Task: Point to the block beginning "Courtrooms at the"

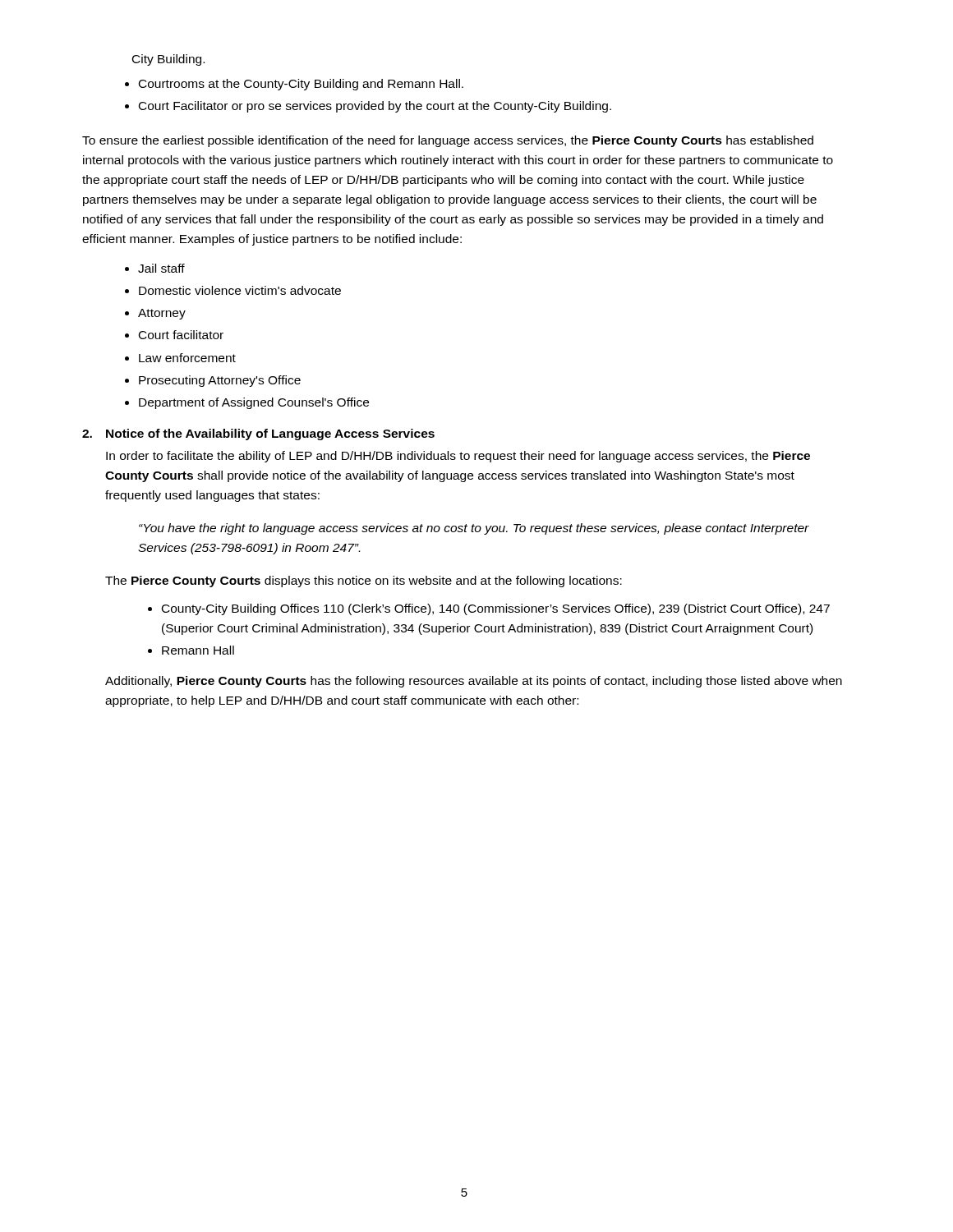Action: [301, 83]
